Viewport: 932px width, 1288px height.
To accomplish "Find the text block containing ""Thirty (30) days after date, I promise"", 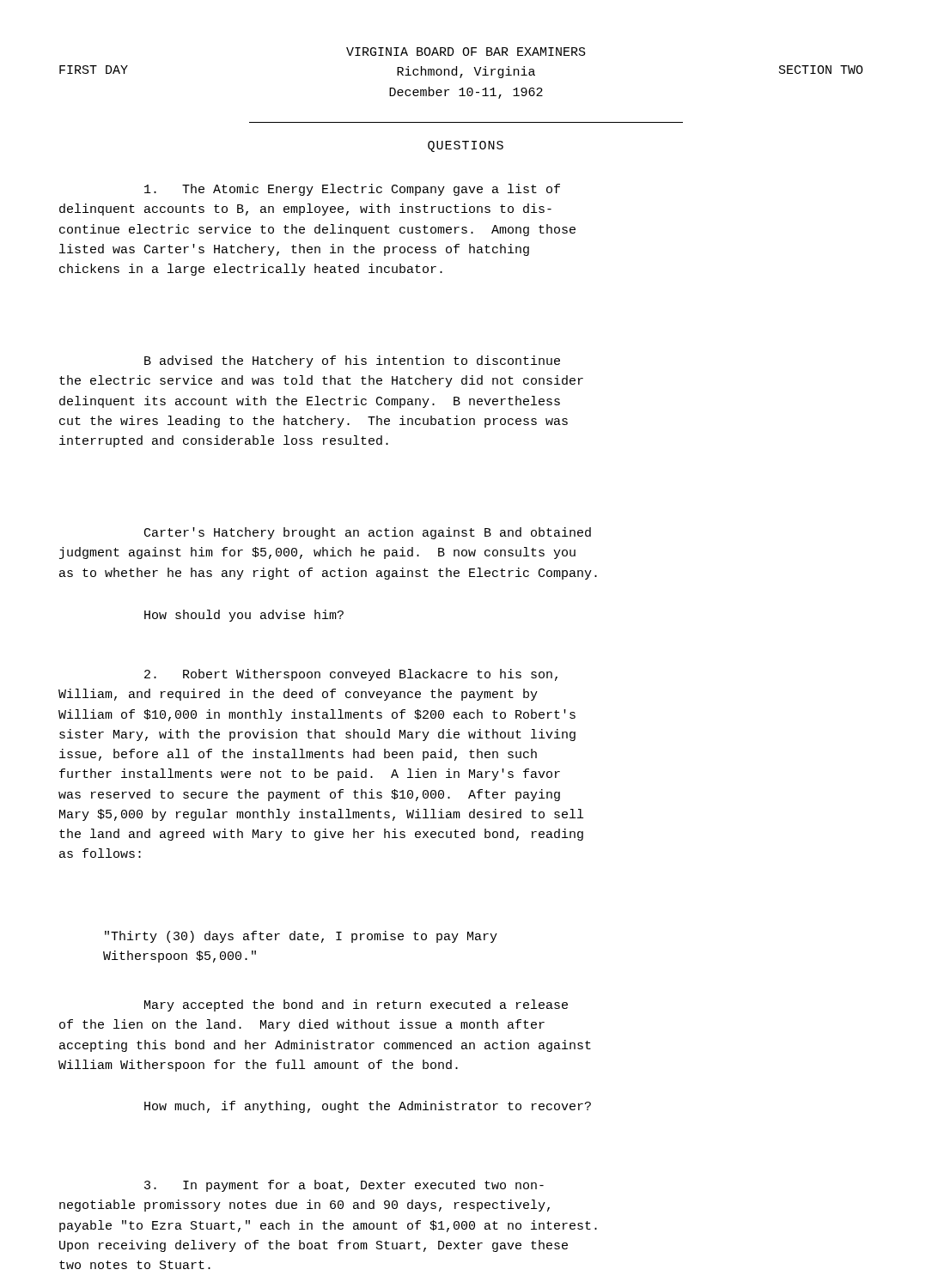I will coord(300,947).
